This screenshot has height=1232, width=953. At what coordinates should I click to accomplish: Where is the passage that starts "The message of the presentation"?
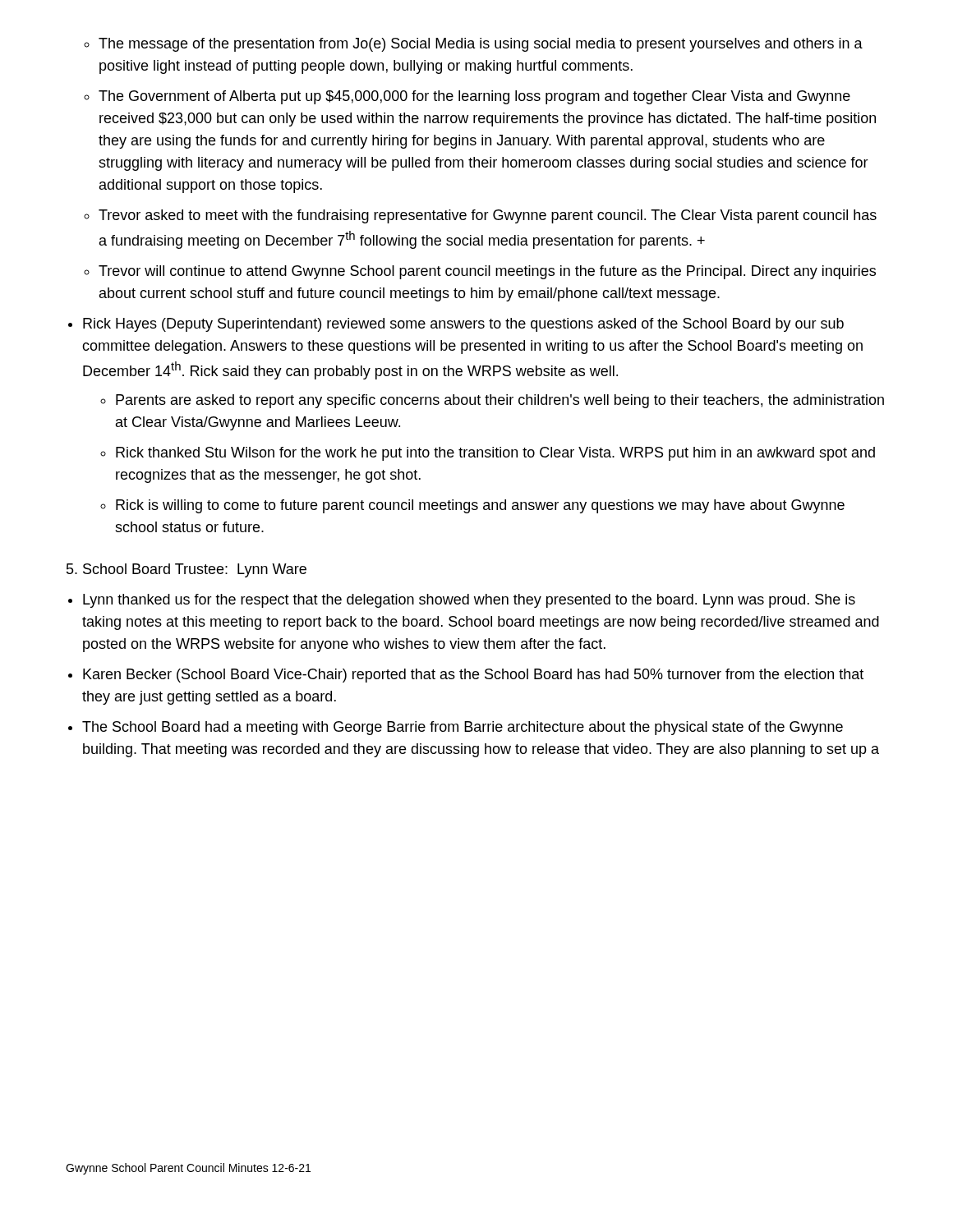pos(480,55)
